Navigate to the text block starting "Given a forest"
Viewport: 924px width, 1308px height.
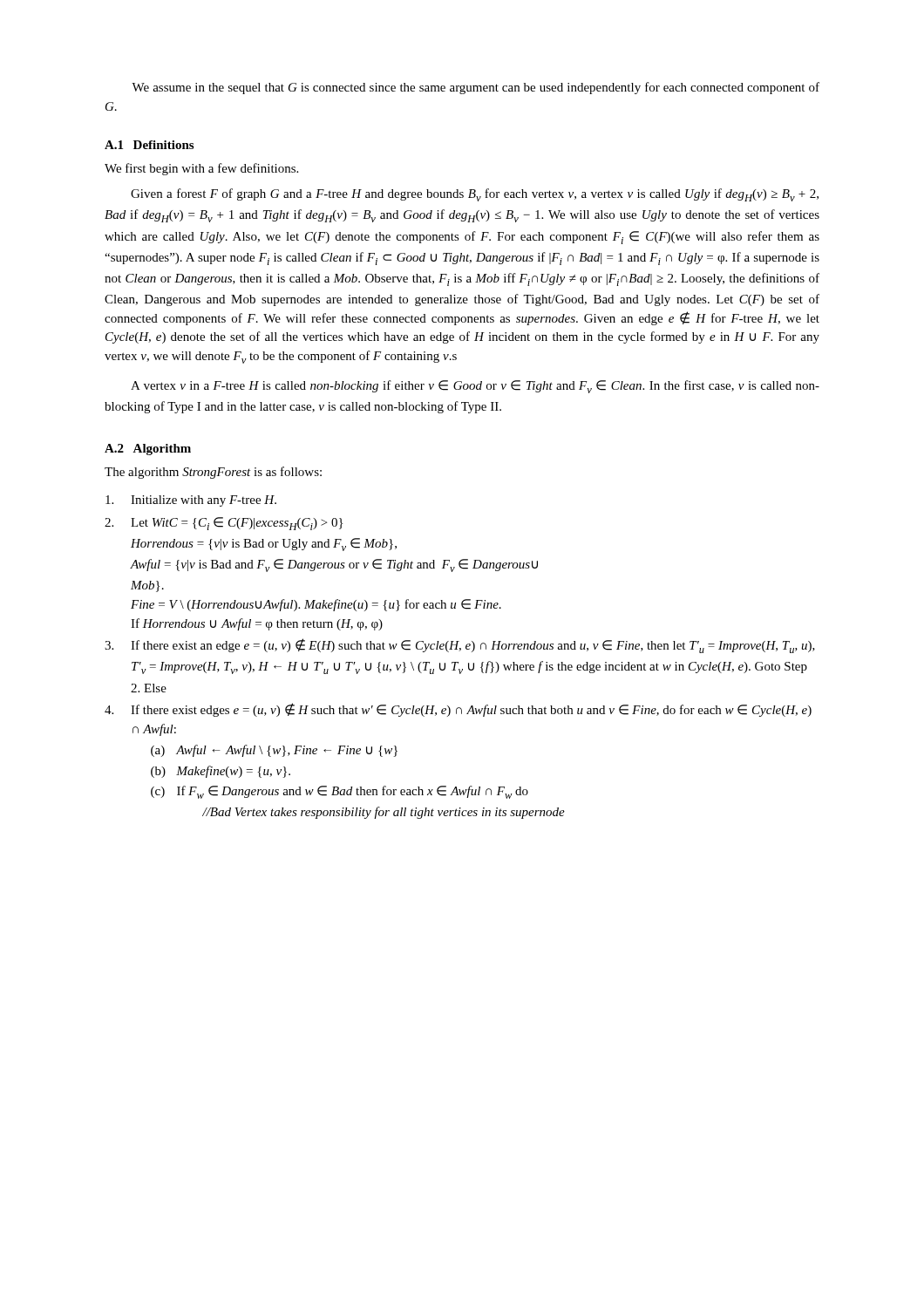[x=462, y=277]
